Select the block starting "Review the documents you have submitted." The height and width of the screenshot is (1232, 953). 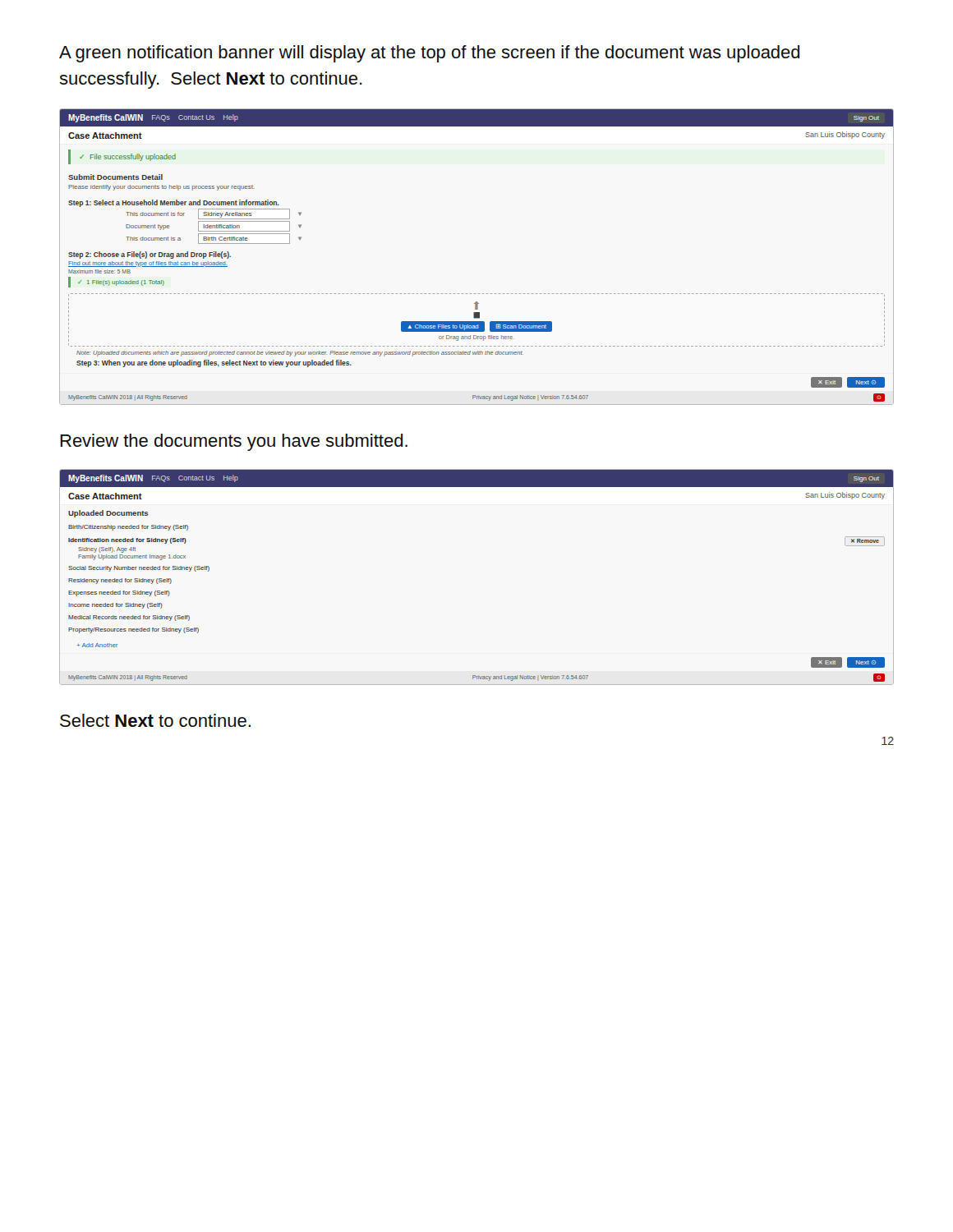(x=234, y=441)
